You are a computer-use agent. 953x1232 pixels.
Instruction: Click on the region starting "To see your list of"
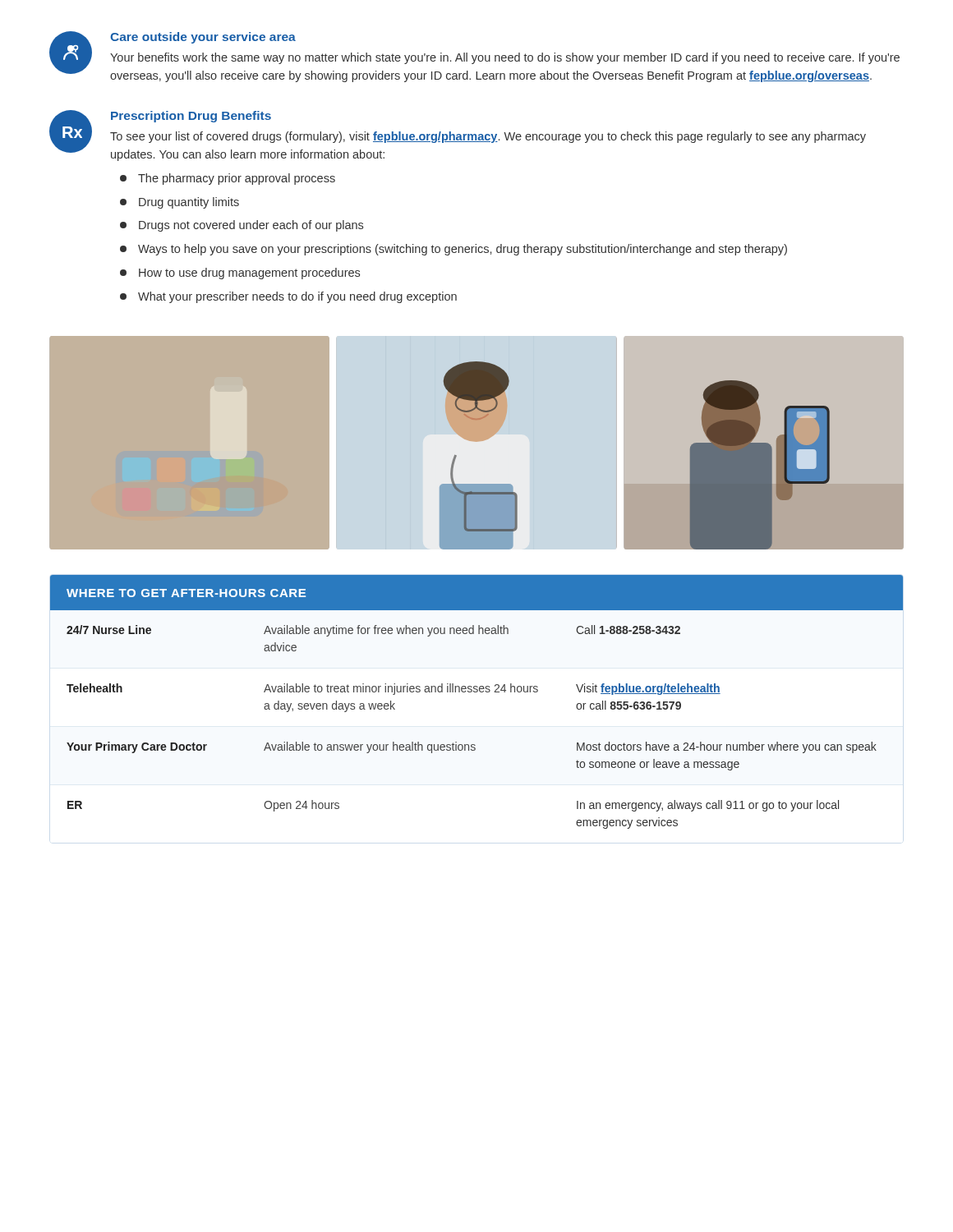tap(488, 145)
